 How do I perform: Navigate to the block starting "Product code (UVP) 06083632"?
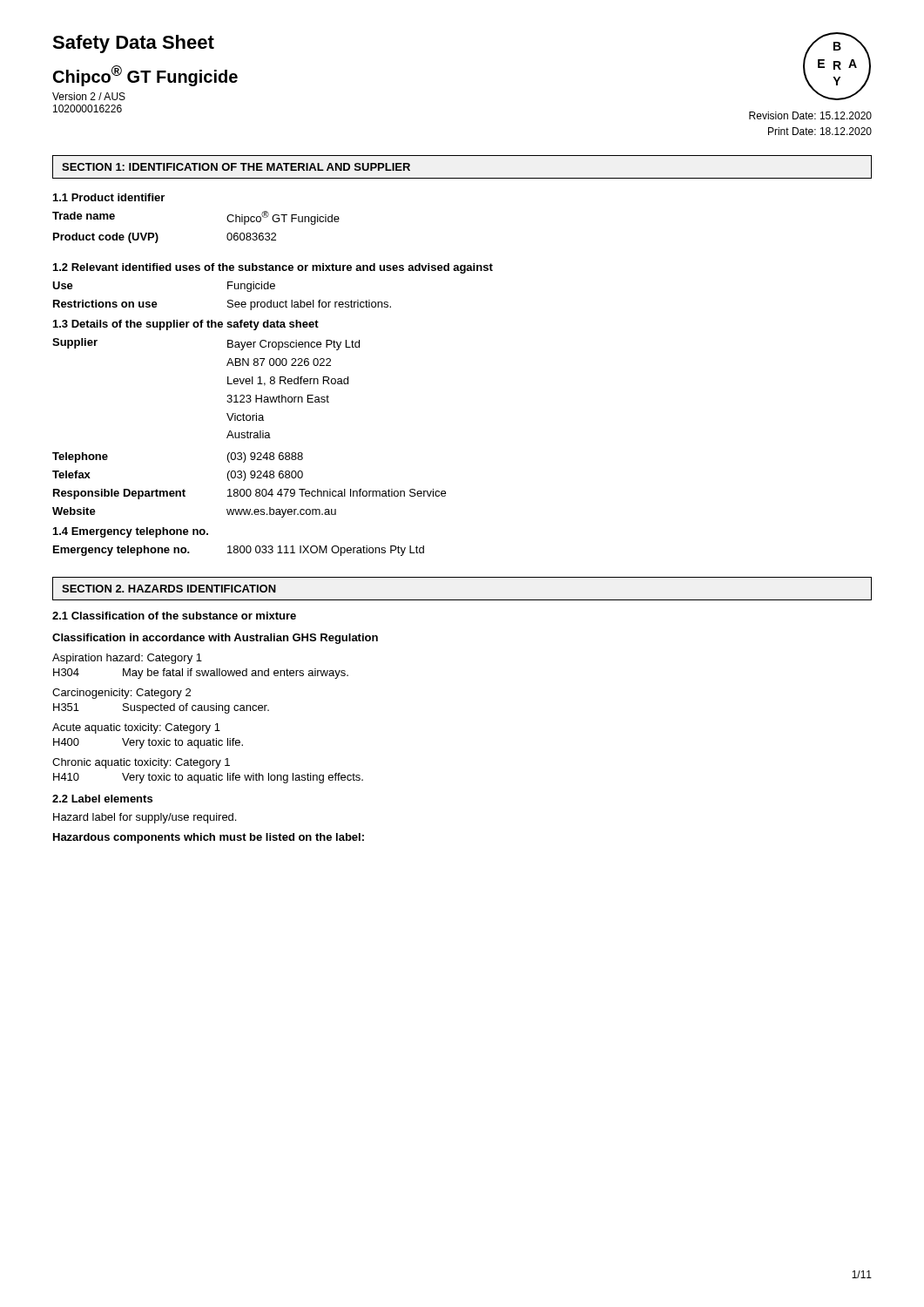pos(107,237)
